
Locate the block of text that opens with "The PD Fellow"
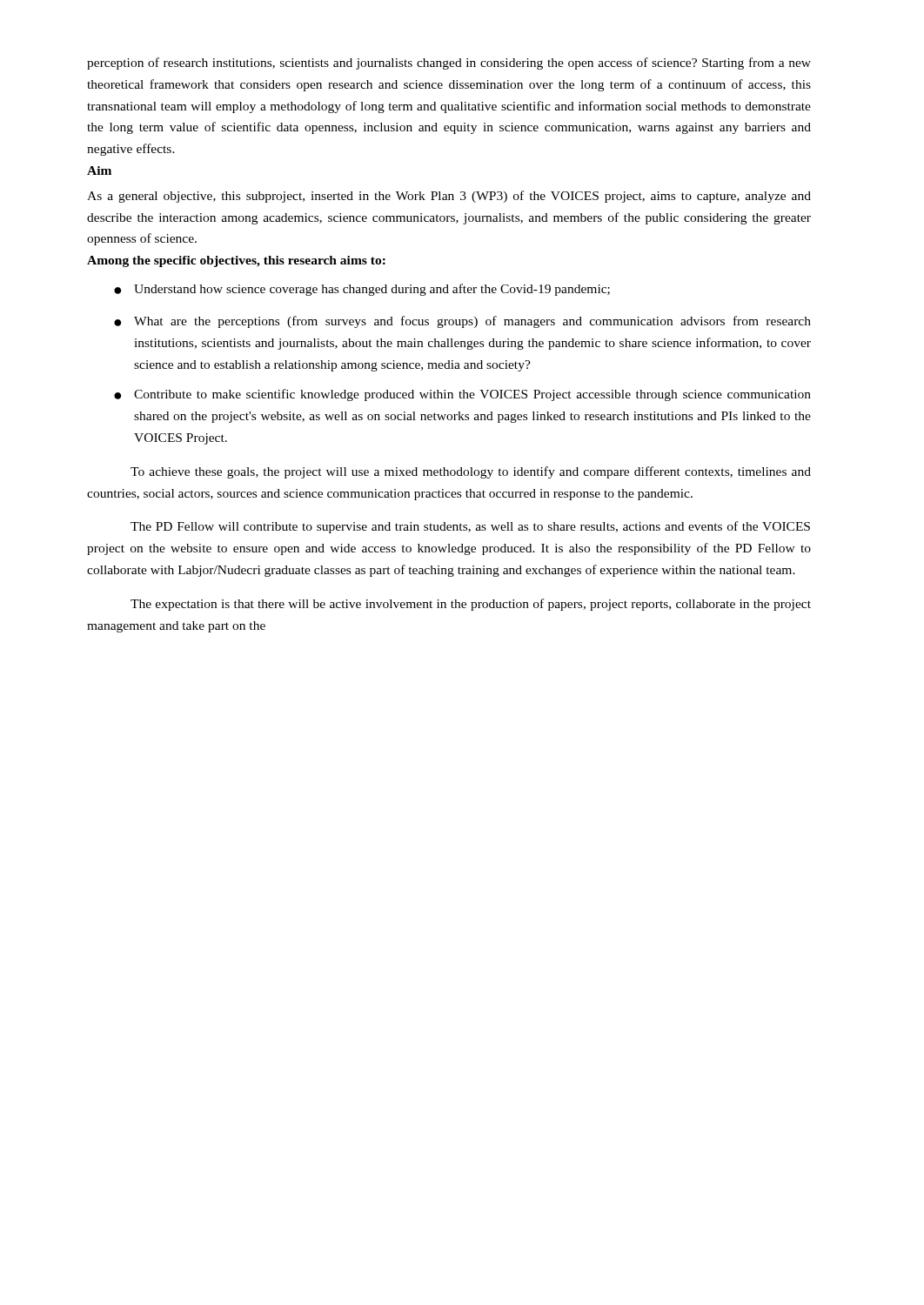(449, 548)
